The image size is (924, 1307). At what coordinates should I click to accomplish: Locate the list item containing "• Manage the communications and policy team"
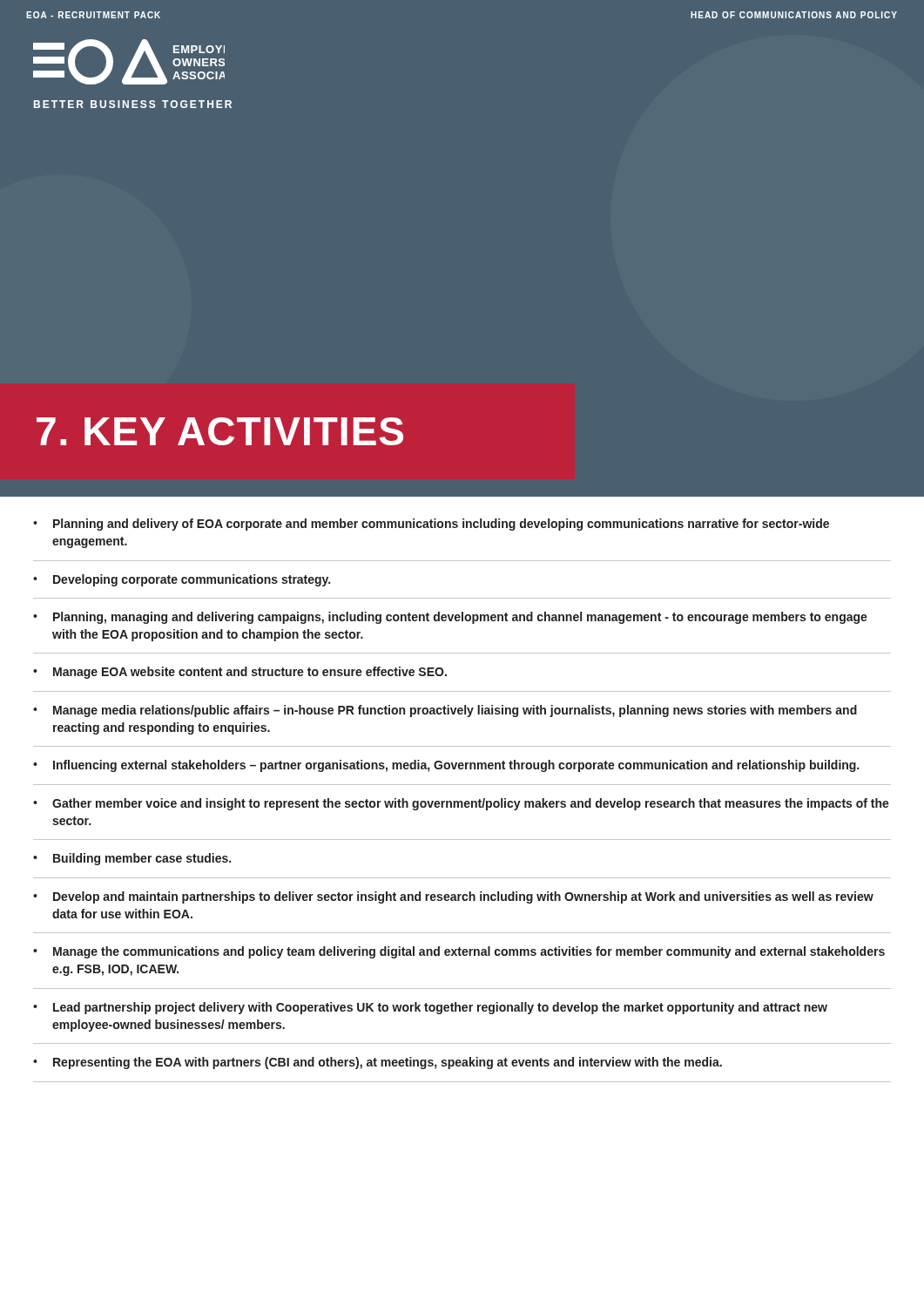point(462,961)
